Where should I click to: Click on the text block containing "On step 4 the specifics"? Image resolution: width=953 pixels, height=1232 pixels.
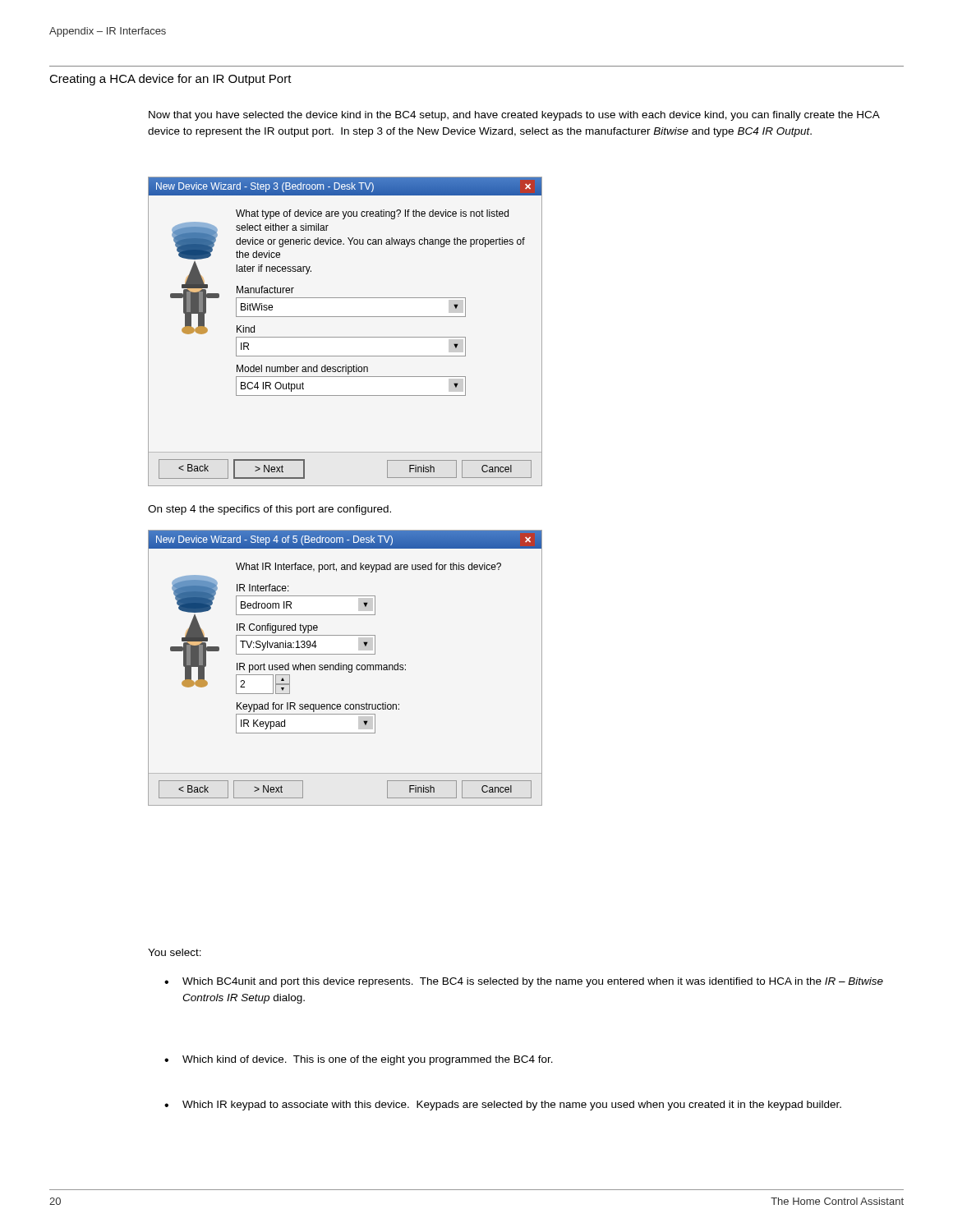[x=270, y=509]
